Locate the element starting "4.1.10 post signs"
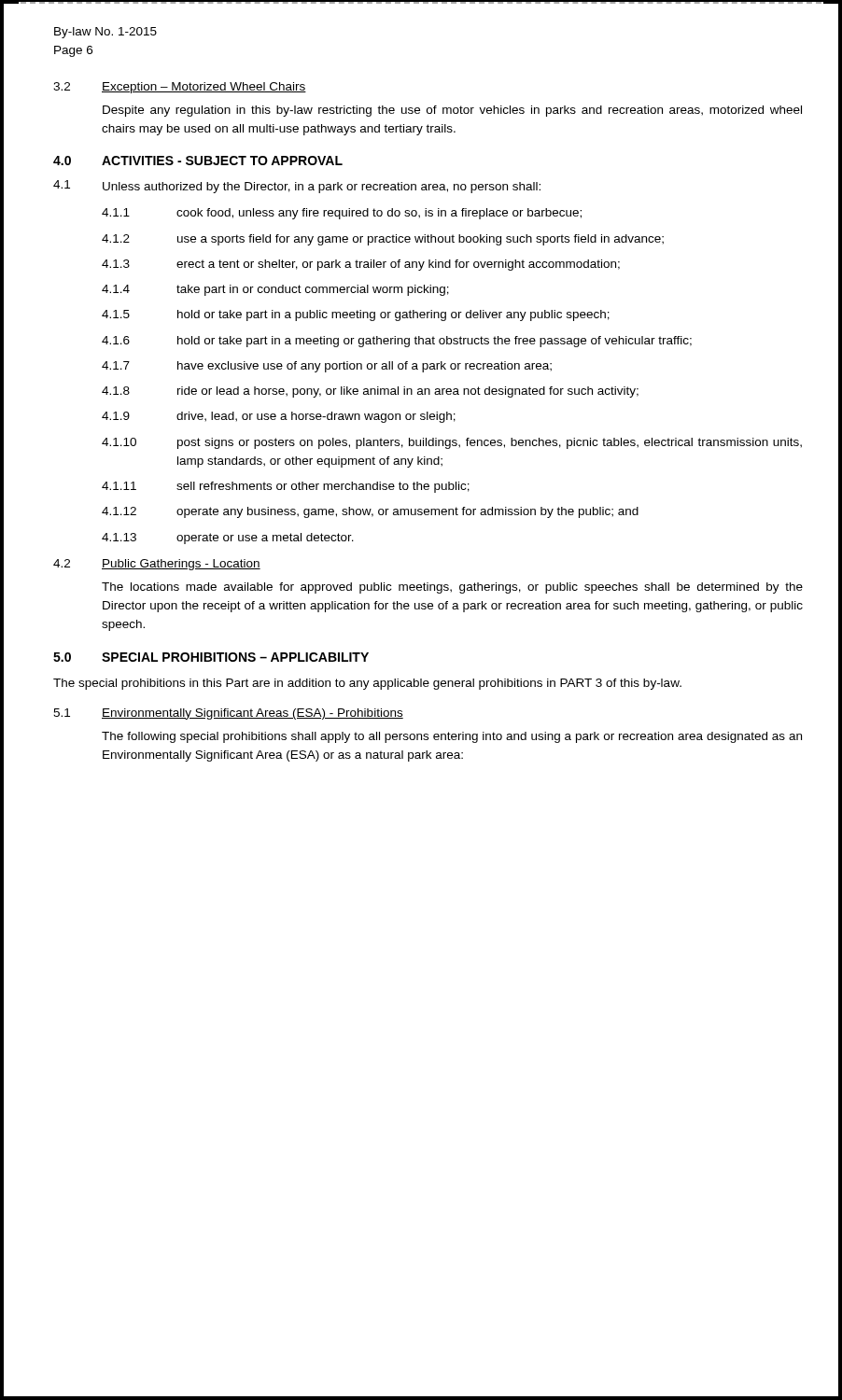 tap(452, 451)
